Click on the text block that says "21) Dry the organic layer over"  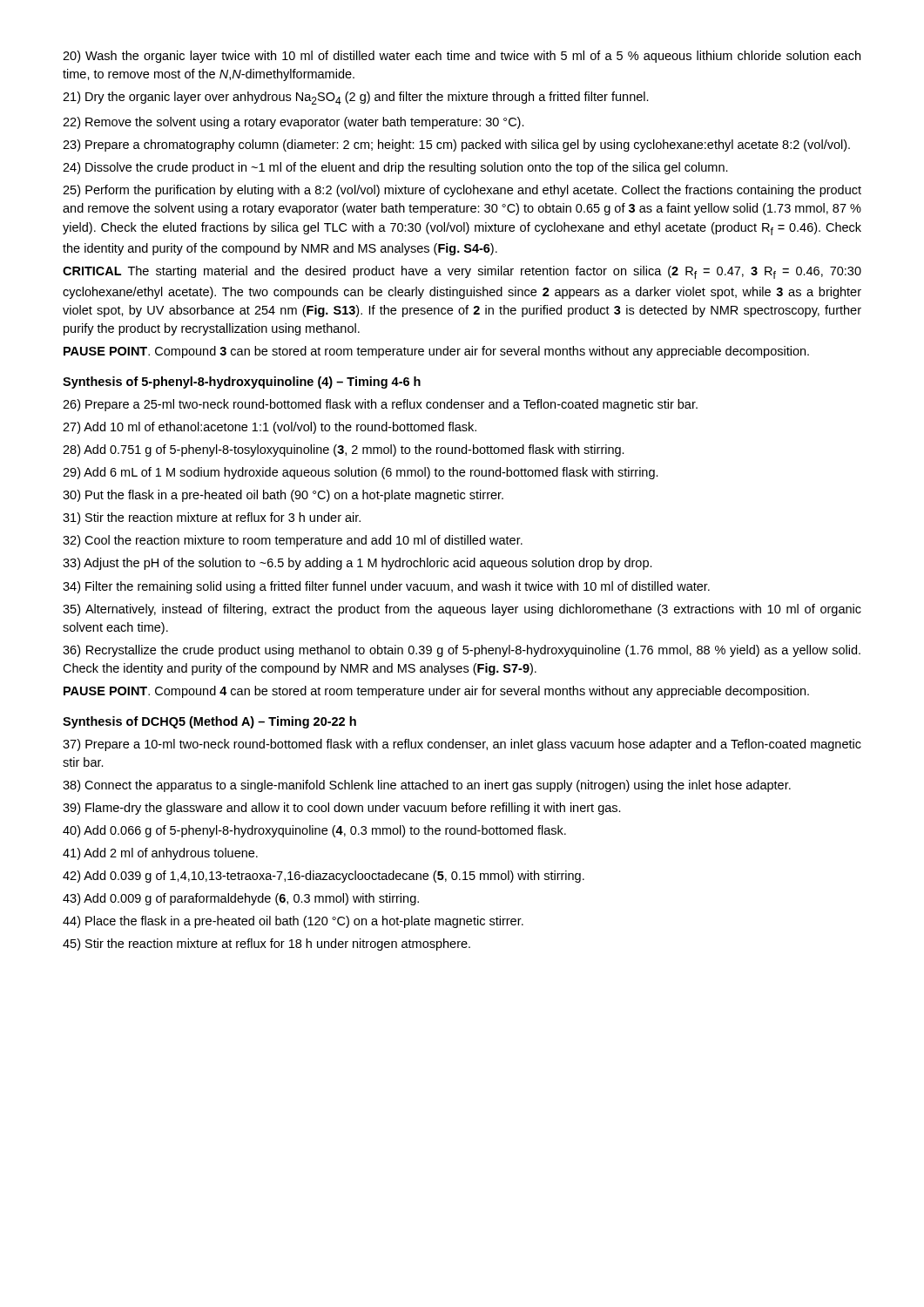click(462, 99)
